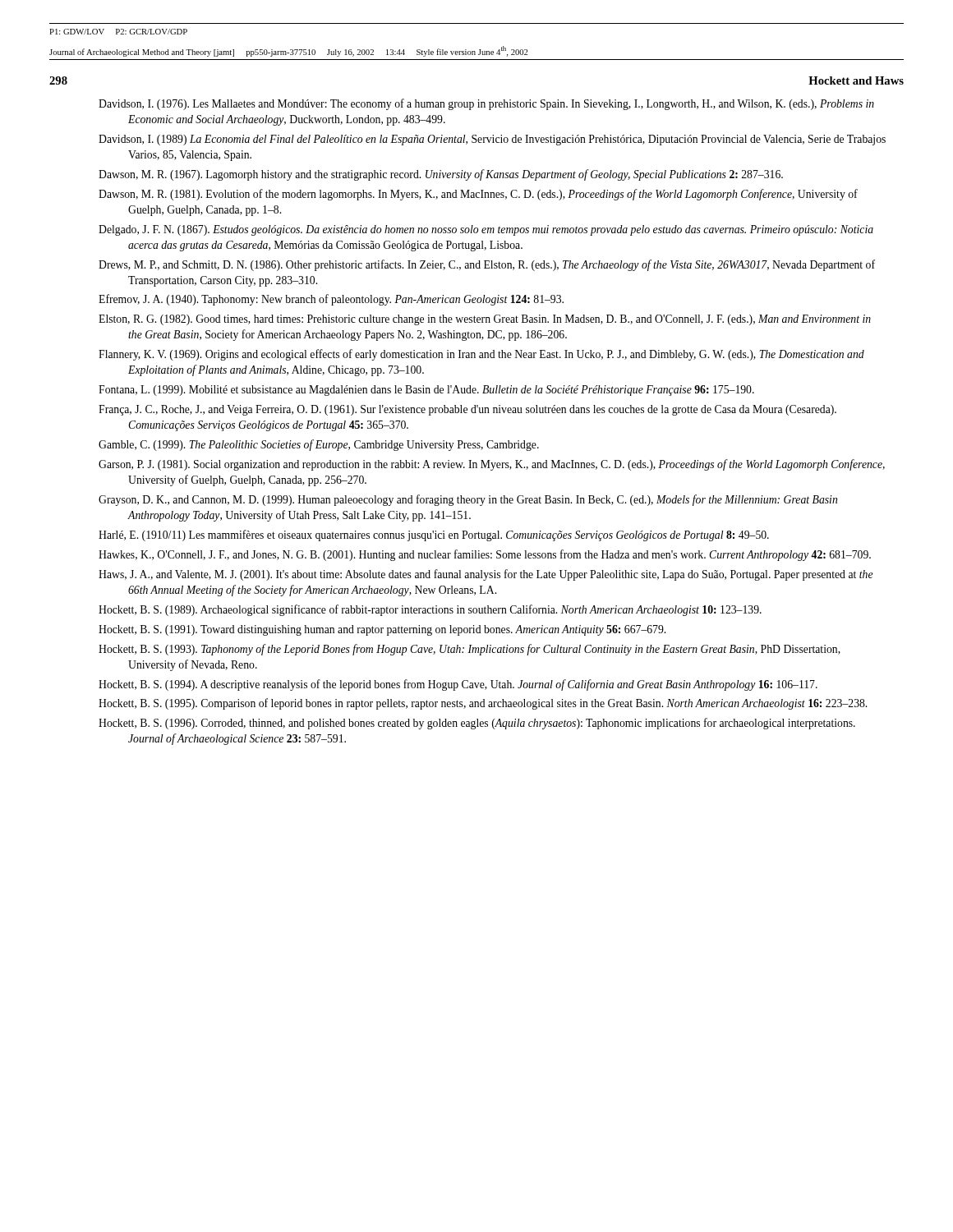Find the list item that says "Drews, M. P., and Schmitt, D."
Screen dimensions: 1232x953
(487, 272)
